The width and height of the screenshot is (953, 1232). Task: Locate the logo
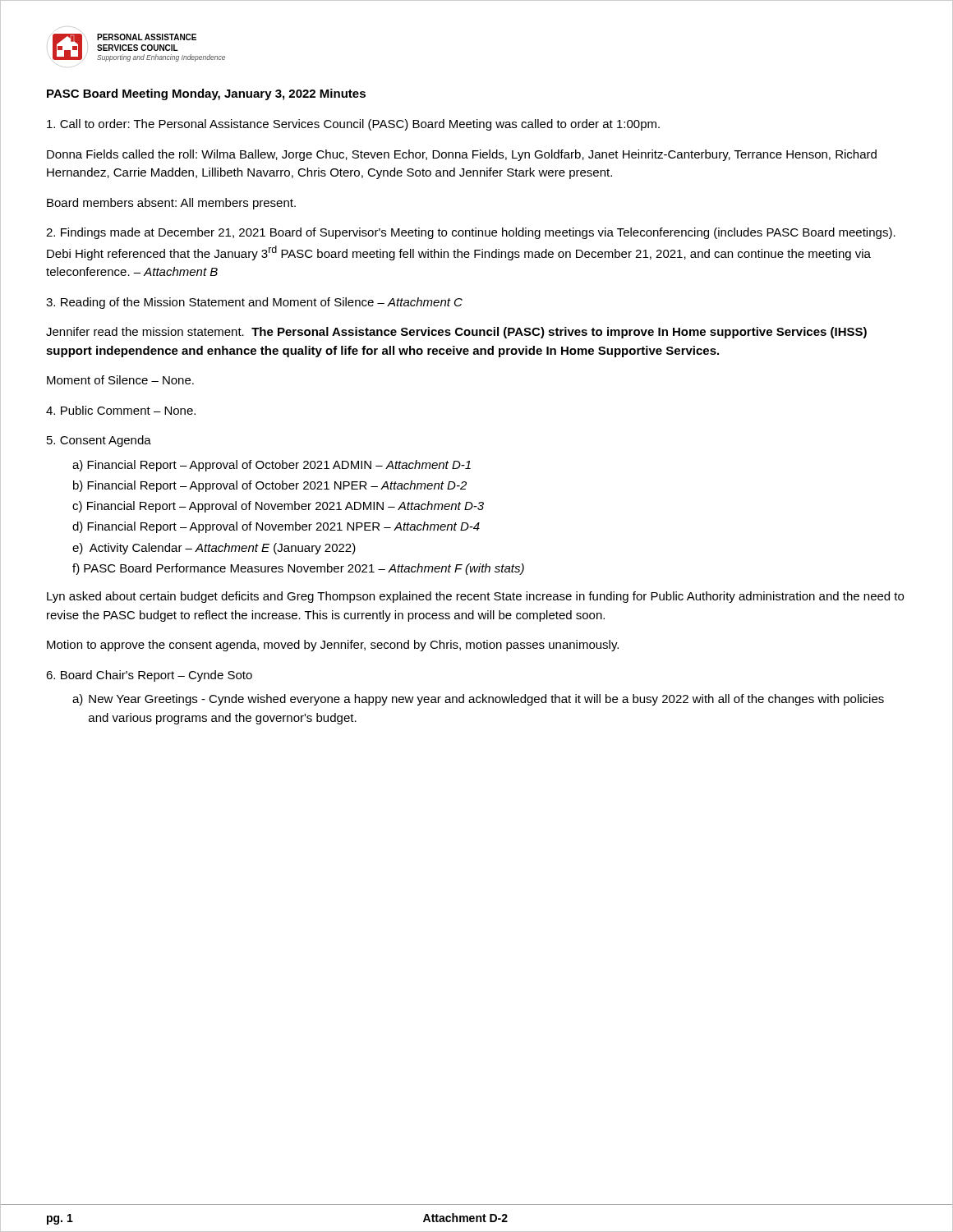tap(476, 47)
